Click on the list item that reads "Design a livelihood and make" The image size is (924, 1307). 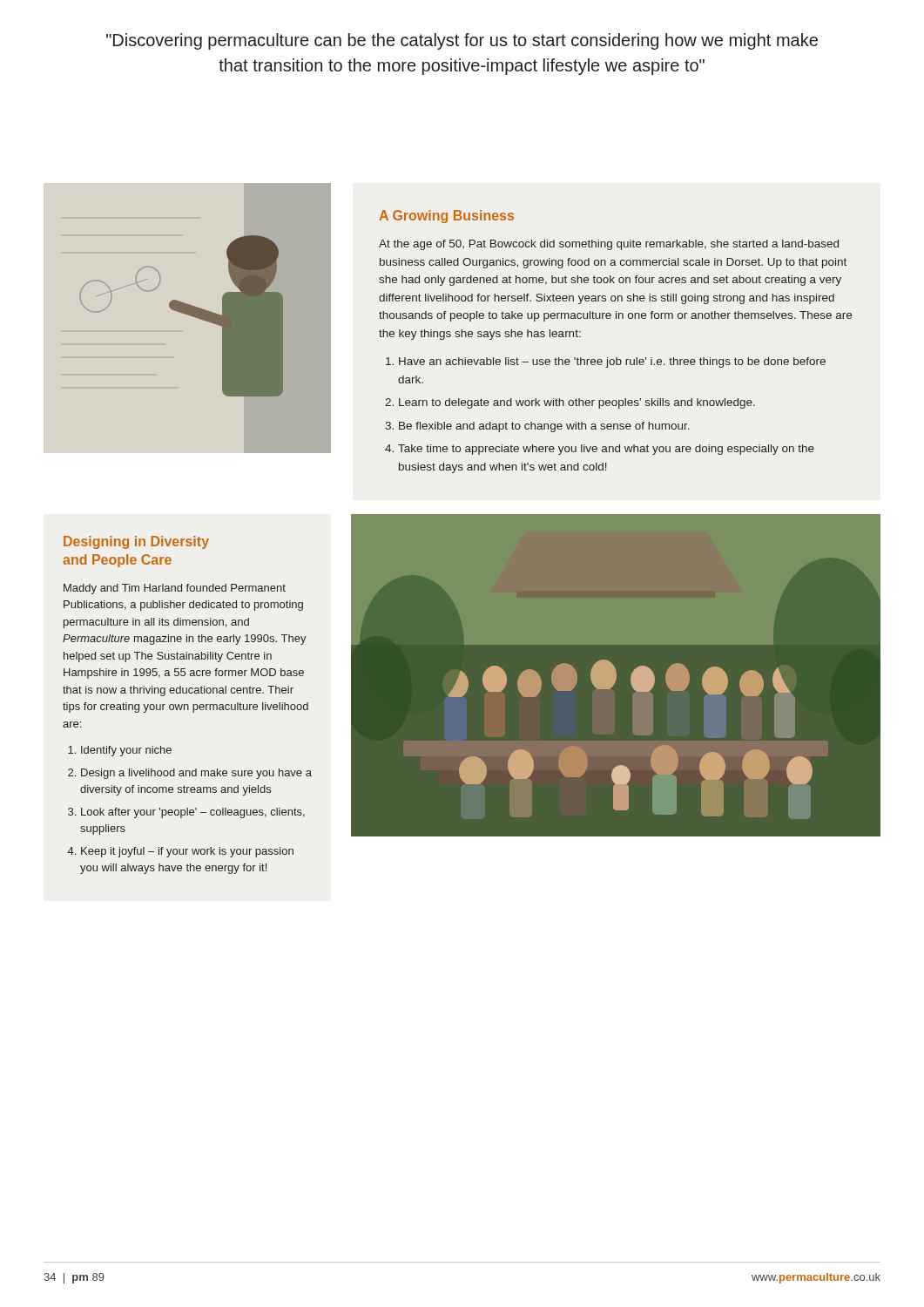coord(196,781)
